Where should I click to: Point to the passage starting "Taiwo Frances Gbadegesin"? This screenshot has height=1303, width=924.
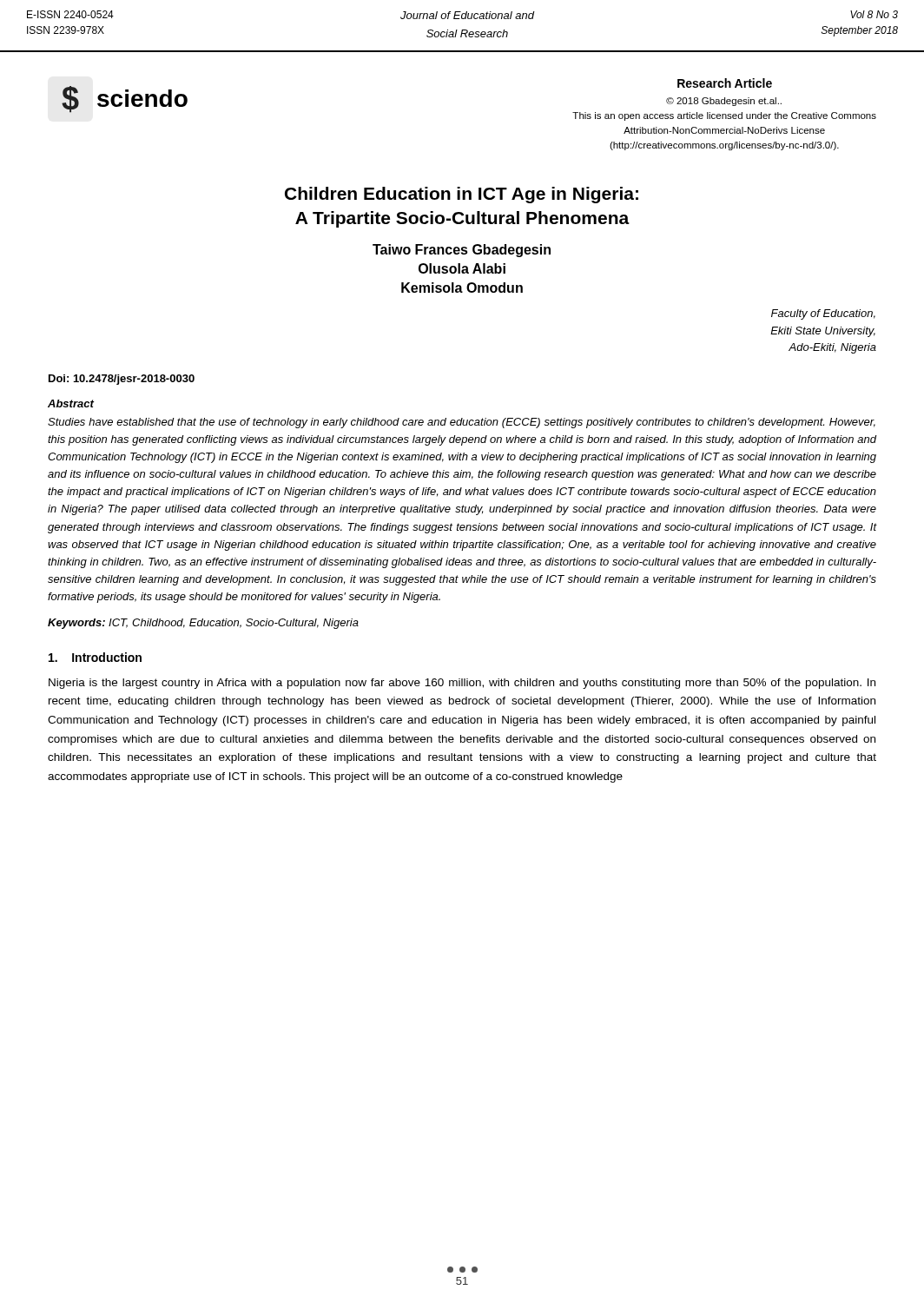[x=462, y=250]
